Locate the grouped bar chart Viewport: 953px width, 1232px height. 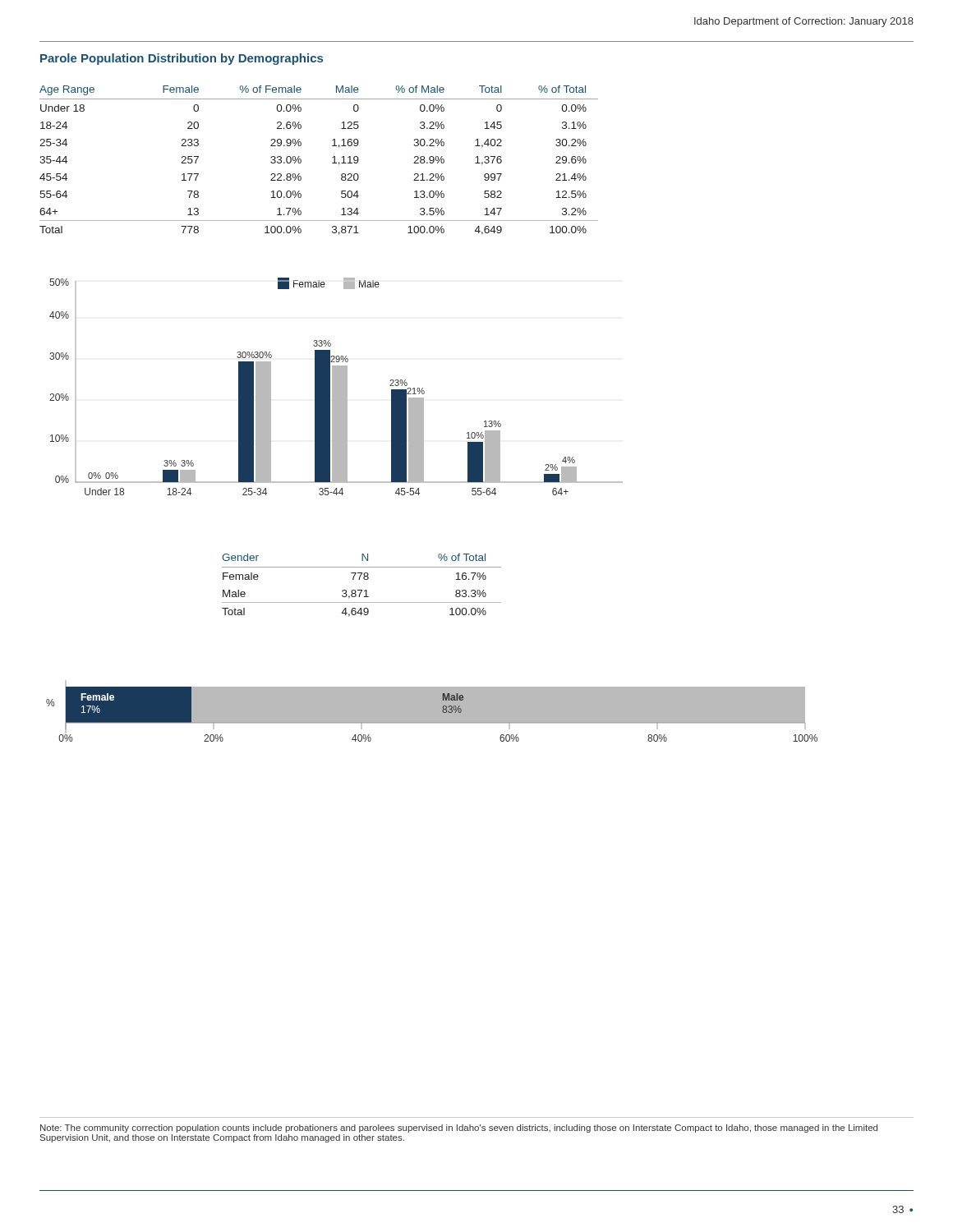tap(335, 398)
